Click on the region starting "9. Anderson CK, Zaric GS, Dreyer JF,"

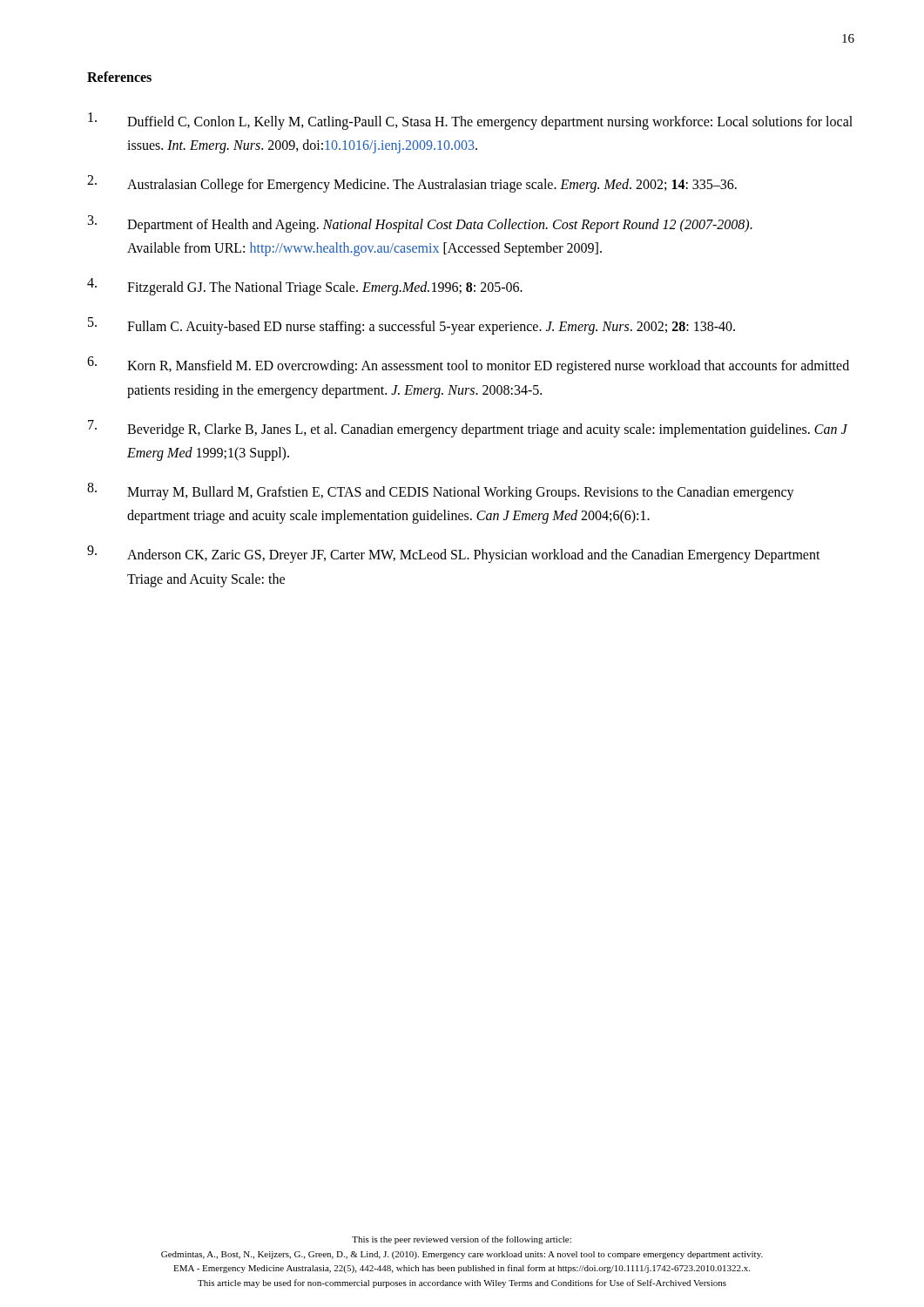click(x=471, y=567)
